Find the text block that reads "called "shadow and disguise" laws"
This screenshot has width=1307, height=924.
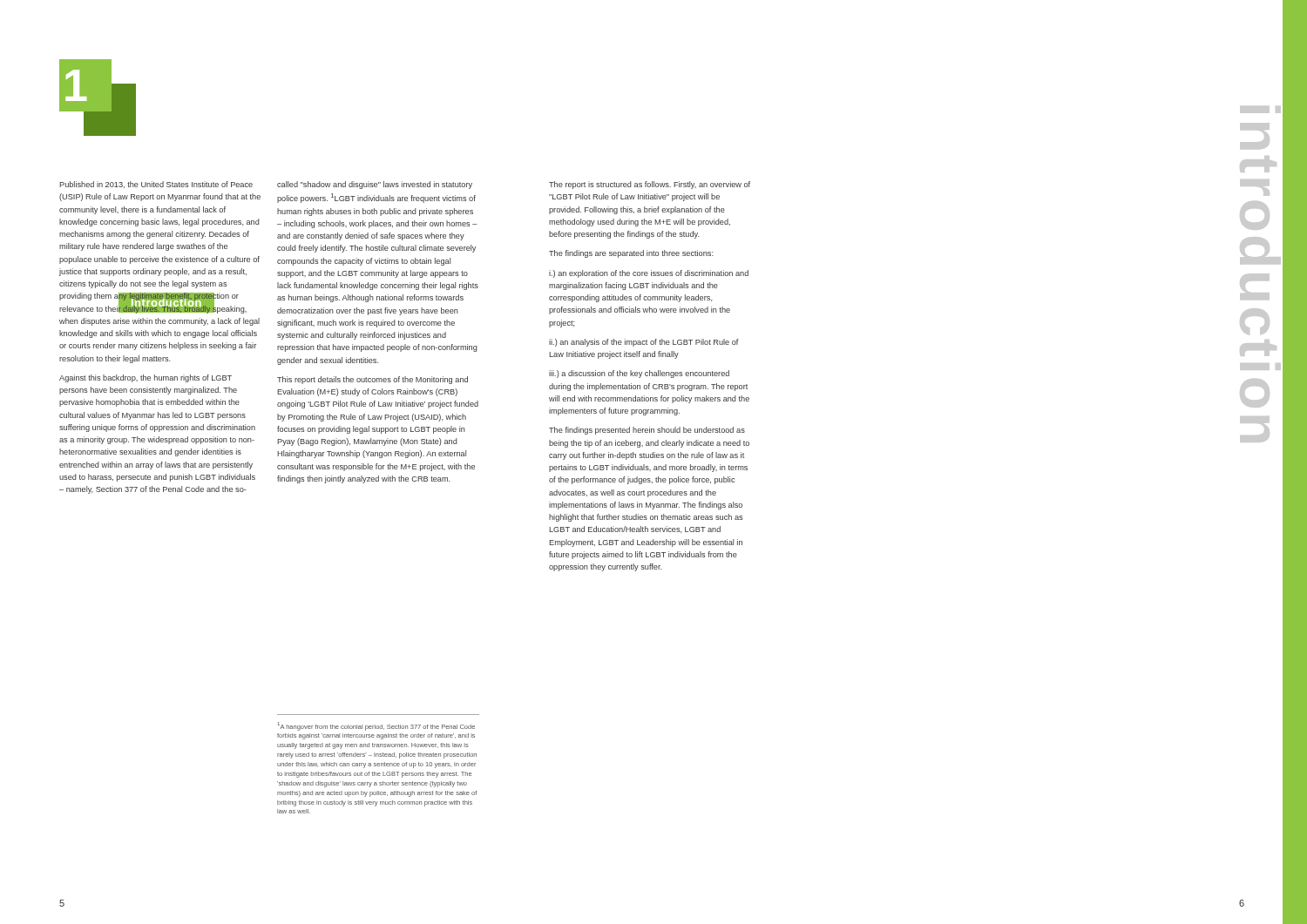(x=378, y=332)
